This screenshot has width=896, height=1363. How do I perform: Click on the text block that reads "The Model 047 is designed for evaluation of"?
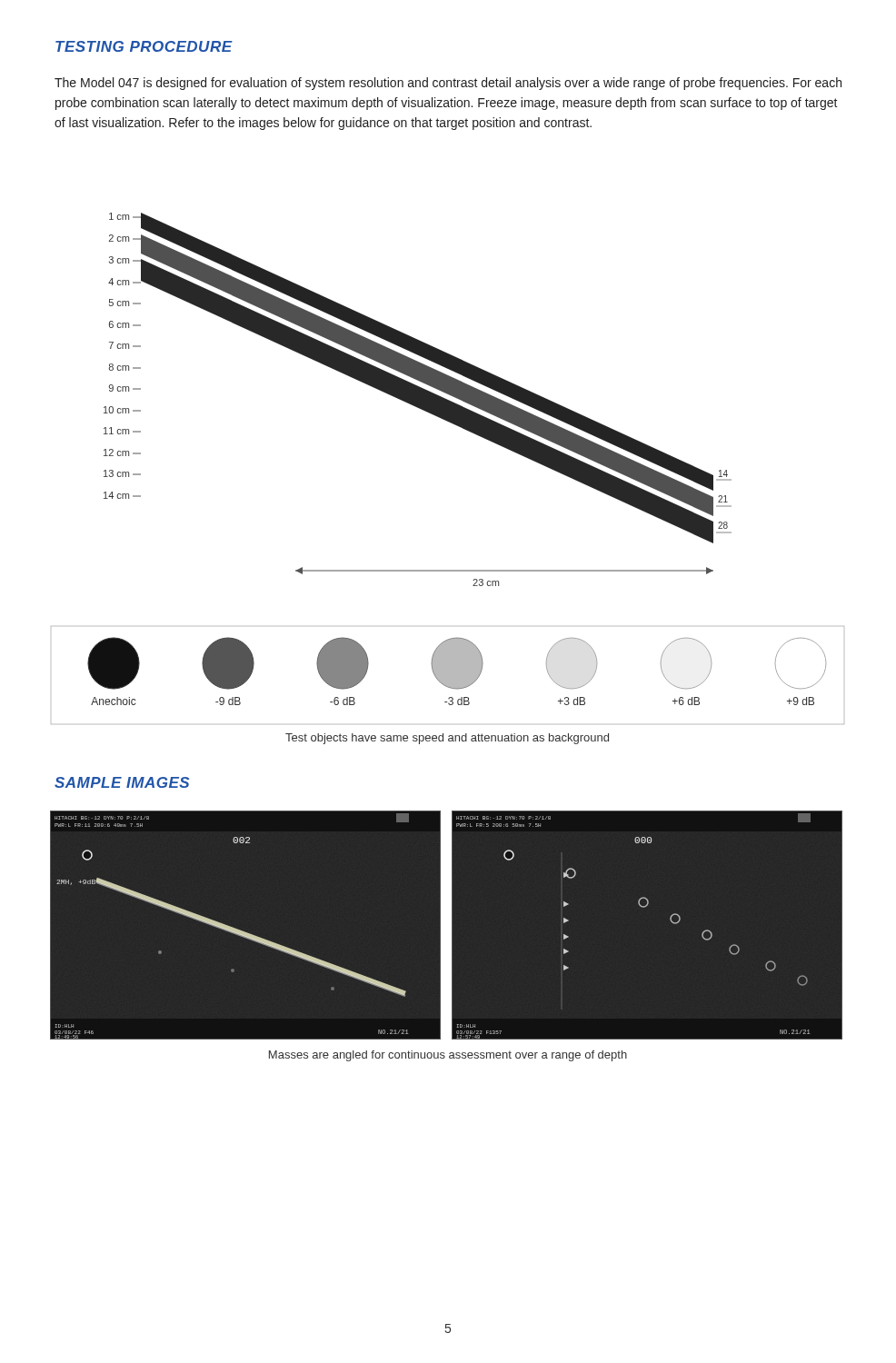tap(448, 103)
